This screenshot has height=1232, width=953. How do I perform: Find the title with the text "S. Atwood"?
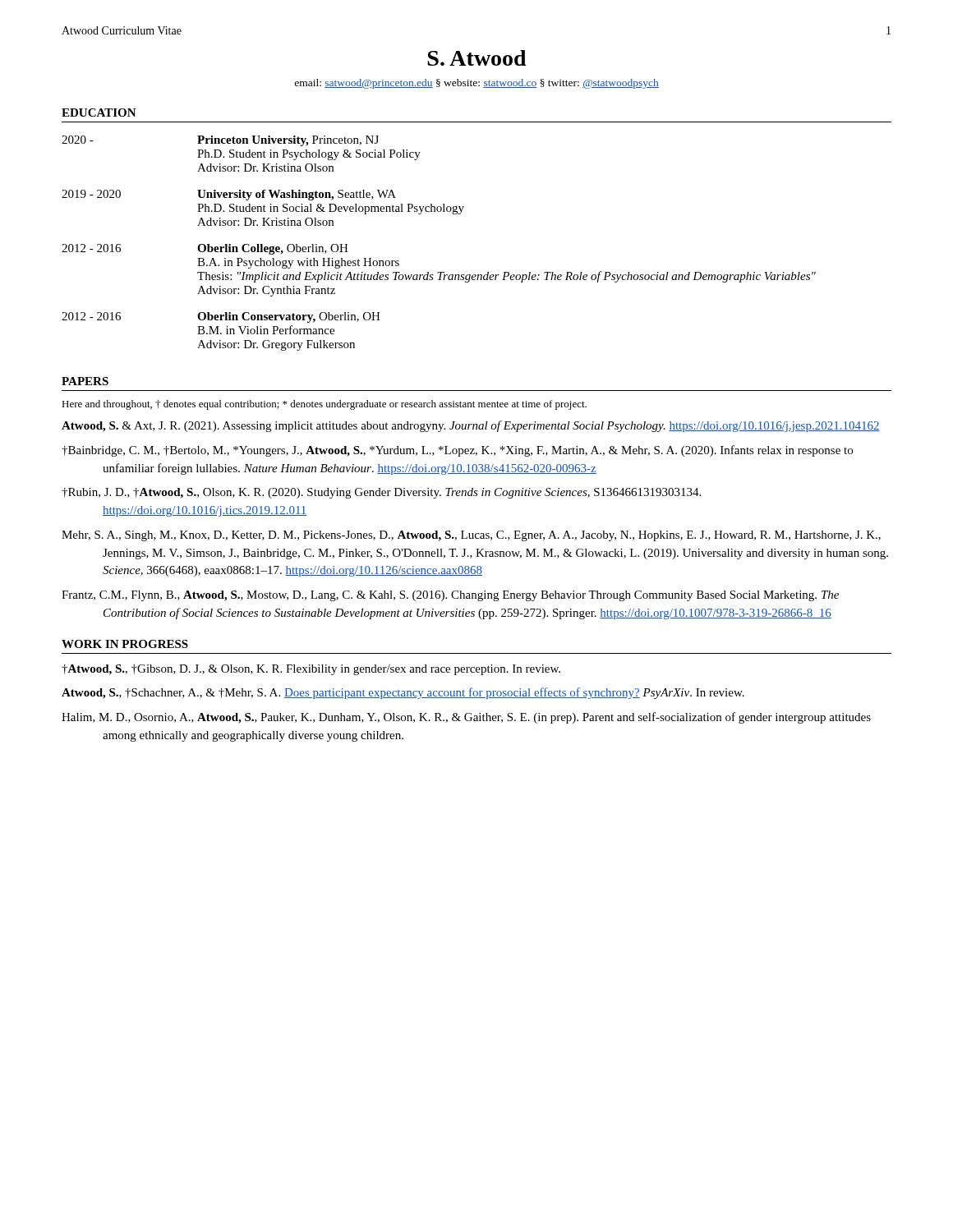click(x=476, y=58)
